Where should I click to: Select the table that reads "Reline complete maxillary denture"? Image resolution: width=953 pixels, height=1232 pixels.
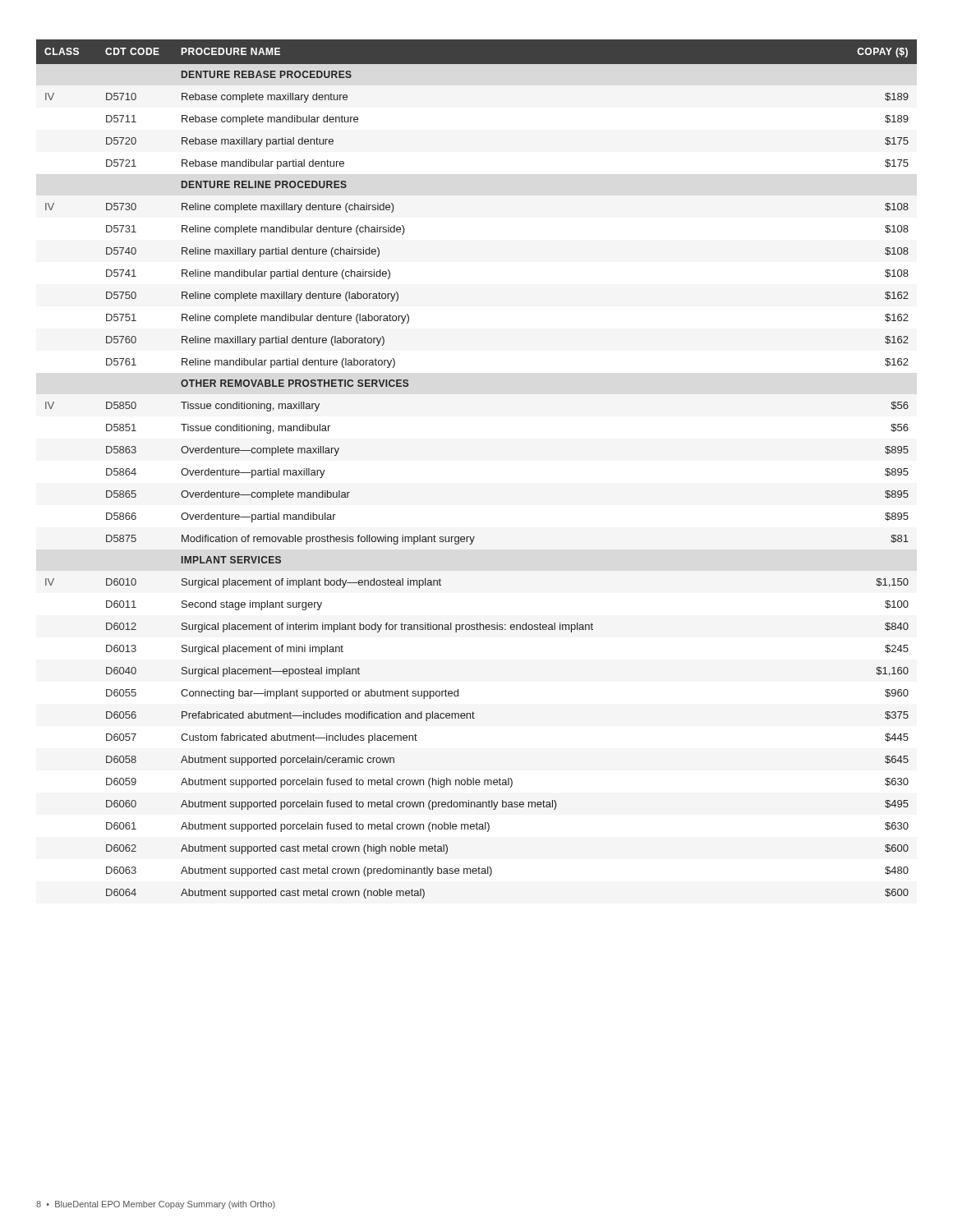(x=476, y=471)
